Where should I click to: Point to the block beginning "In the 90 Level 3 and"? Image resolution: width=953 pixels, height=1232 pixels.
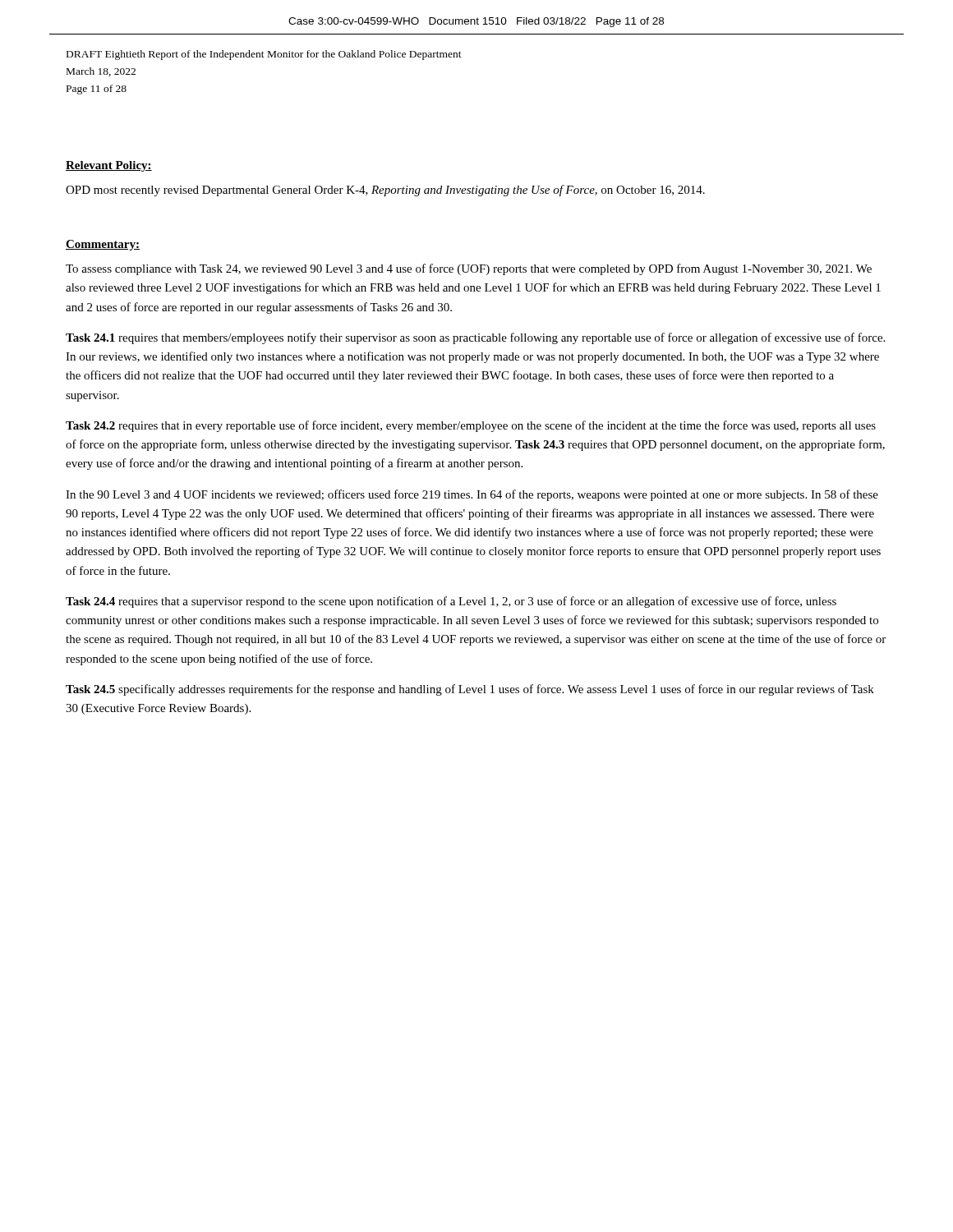pos(473,532)
